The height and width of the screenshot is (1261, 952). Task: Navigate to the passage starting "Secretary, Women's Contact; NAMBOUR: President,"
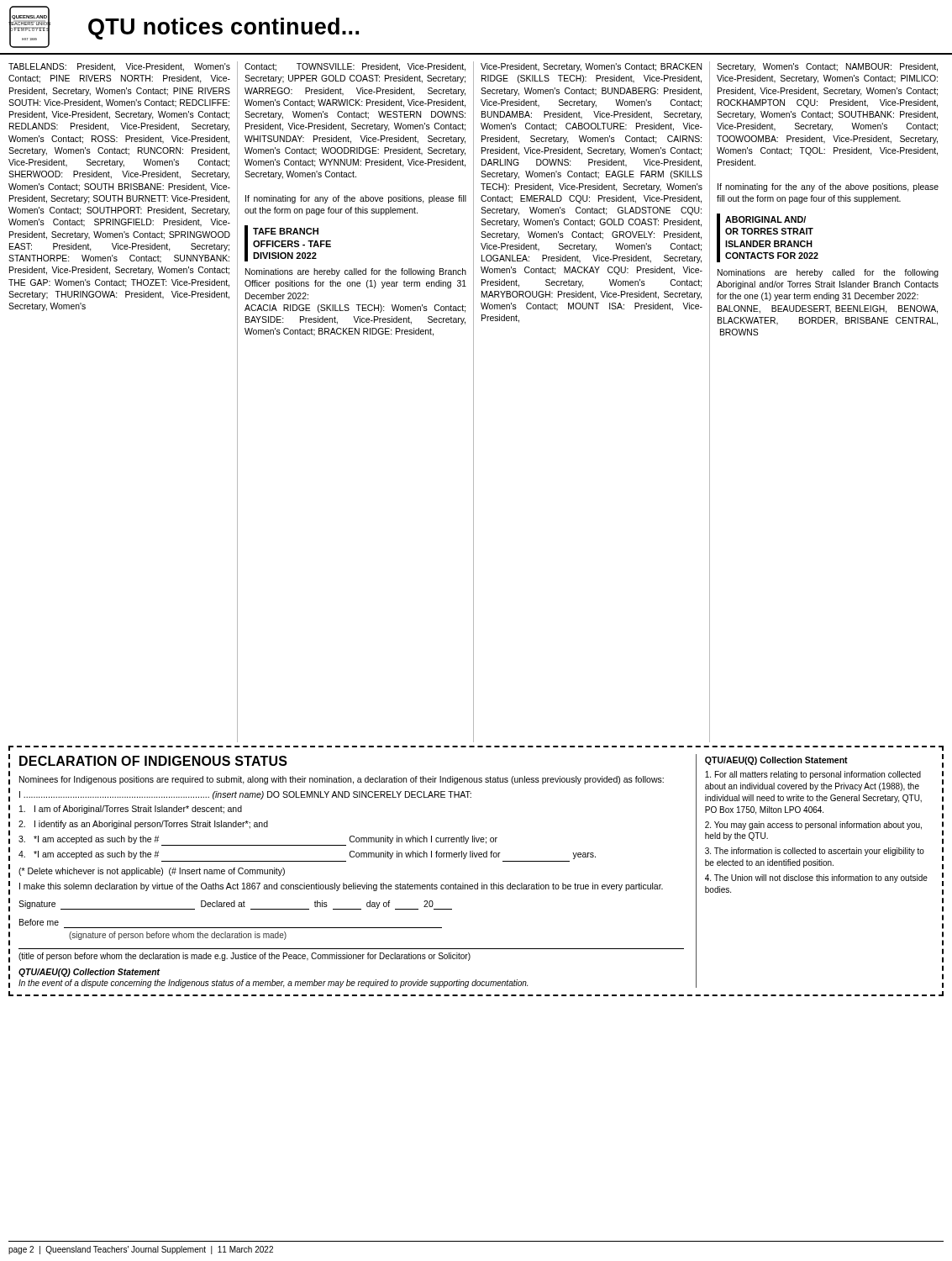pos(828,200)
